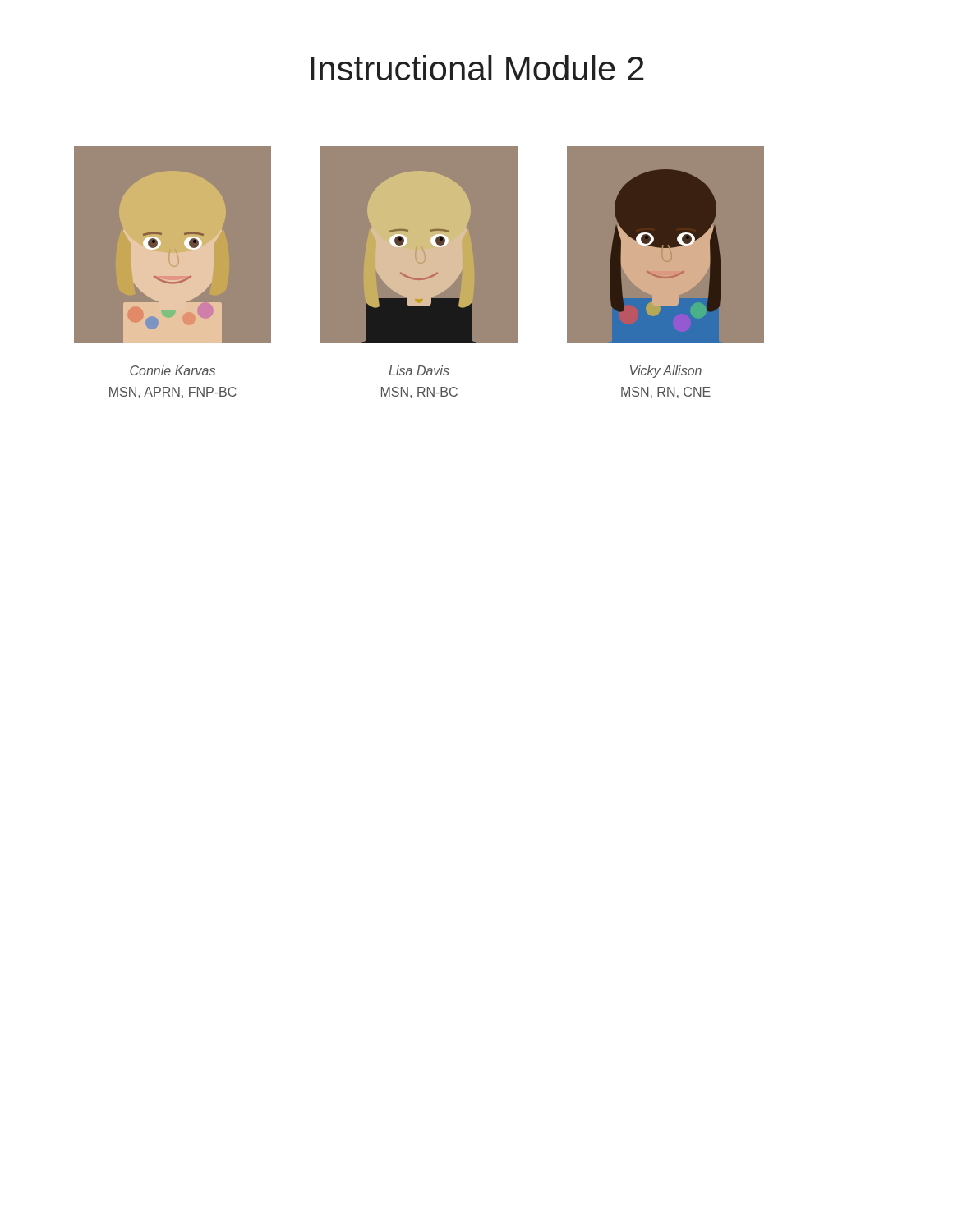
Task: Point to "Instructional Module 2"
Action: (x=476, y=69)
